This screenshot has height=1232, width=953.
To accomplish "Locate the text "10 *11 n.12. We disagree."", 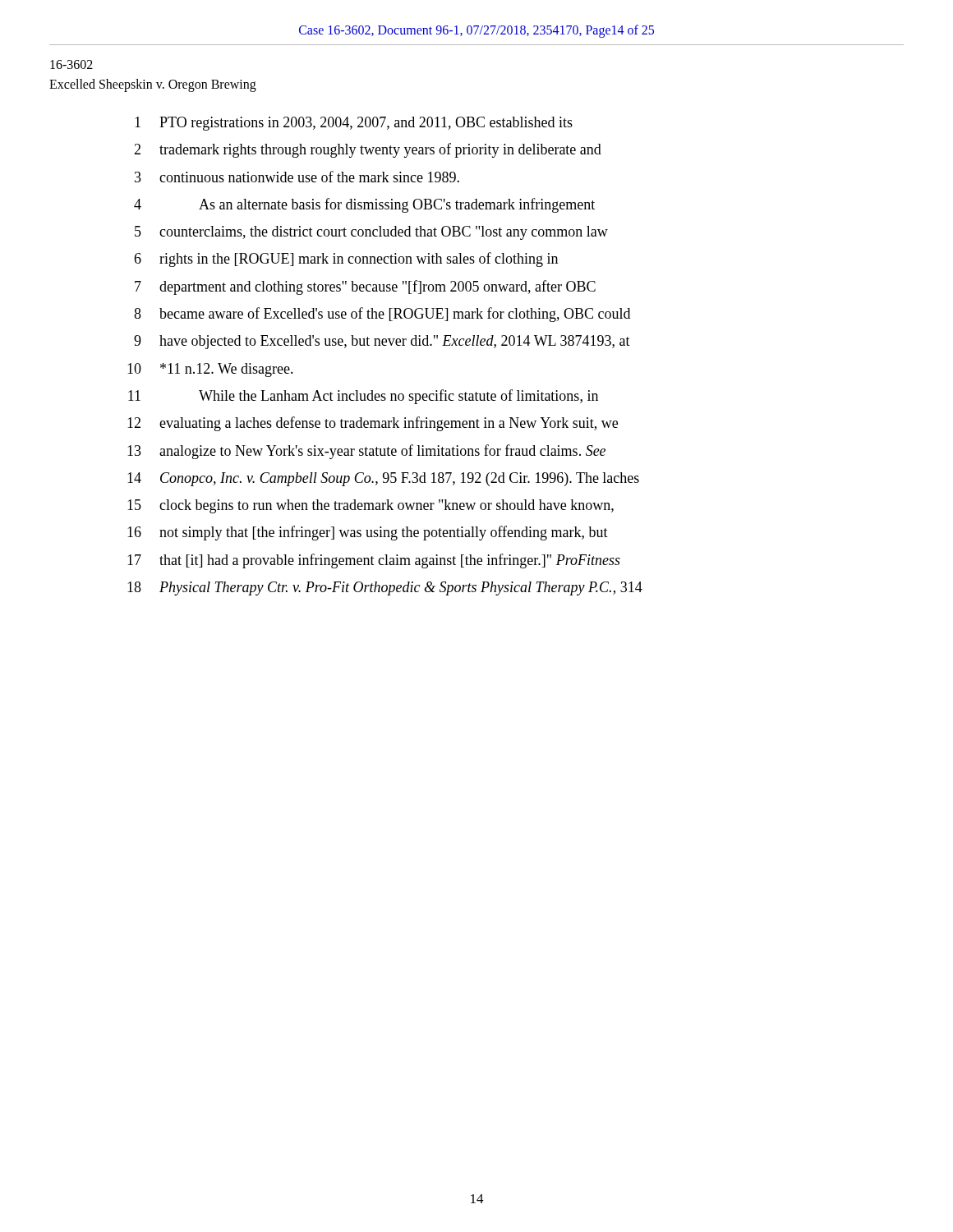I will [210, 370].
